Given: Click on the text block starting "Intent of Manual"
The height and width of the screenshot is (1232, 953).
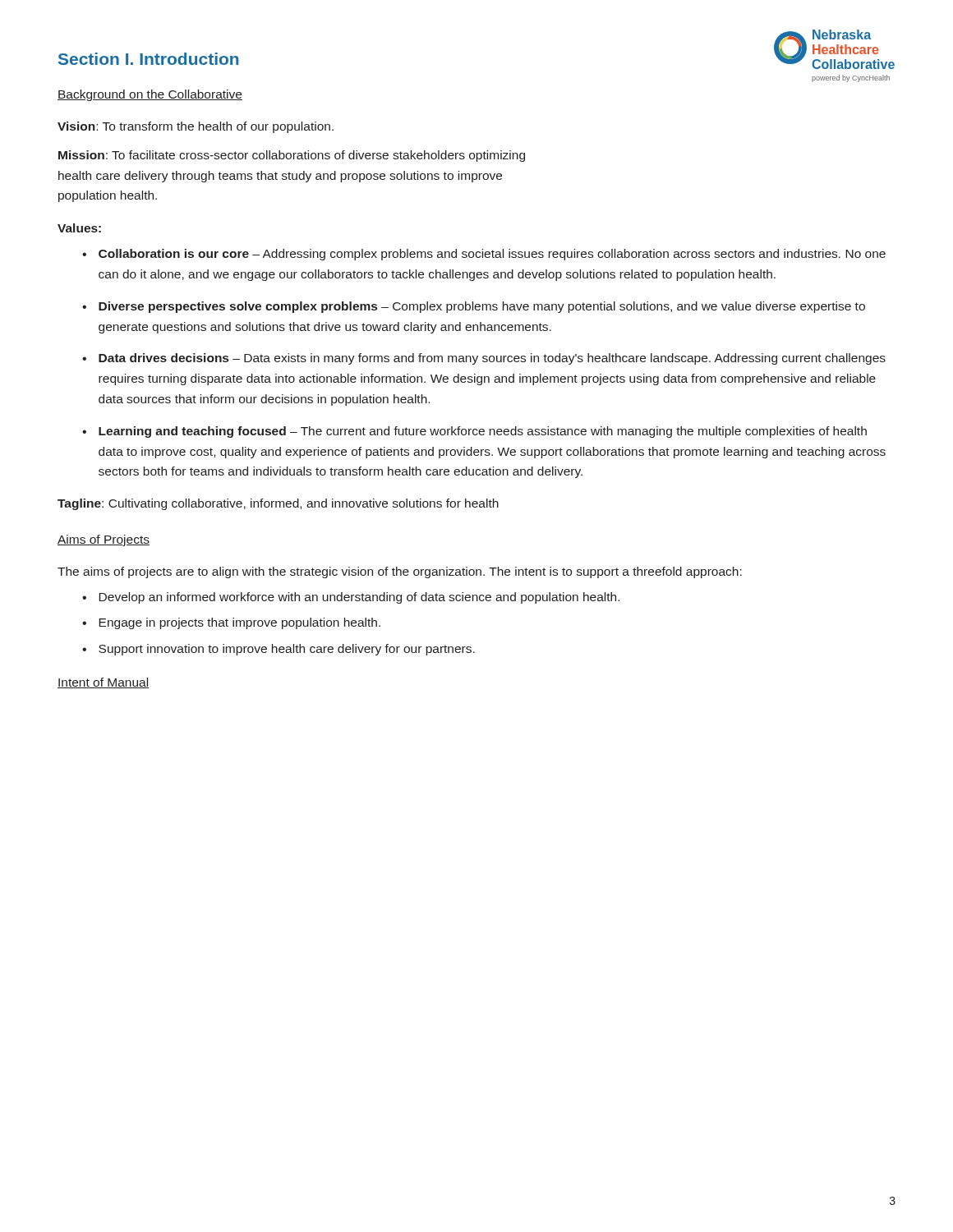Looking at the screenshot, I should pyautogui.click(x=103, y=682).
